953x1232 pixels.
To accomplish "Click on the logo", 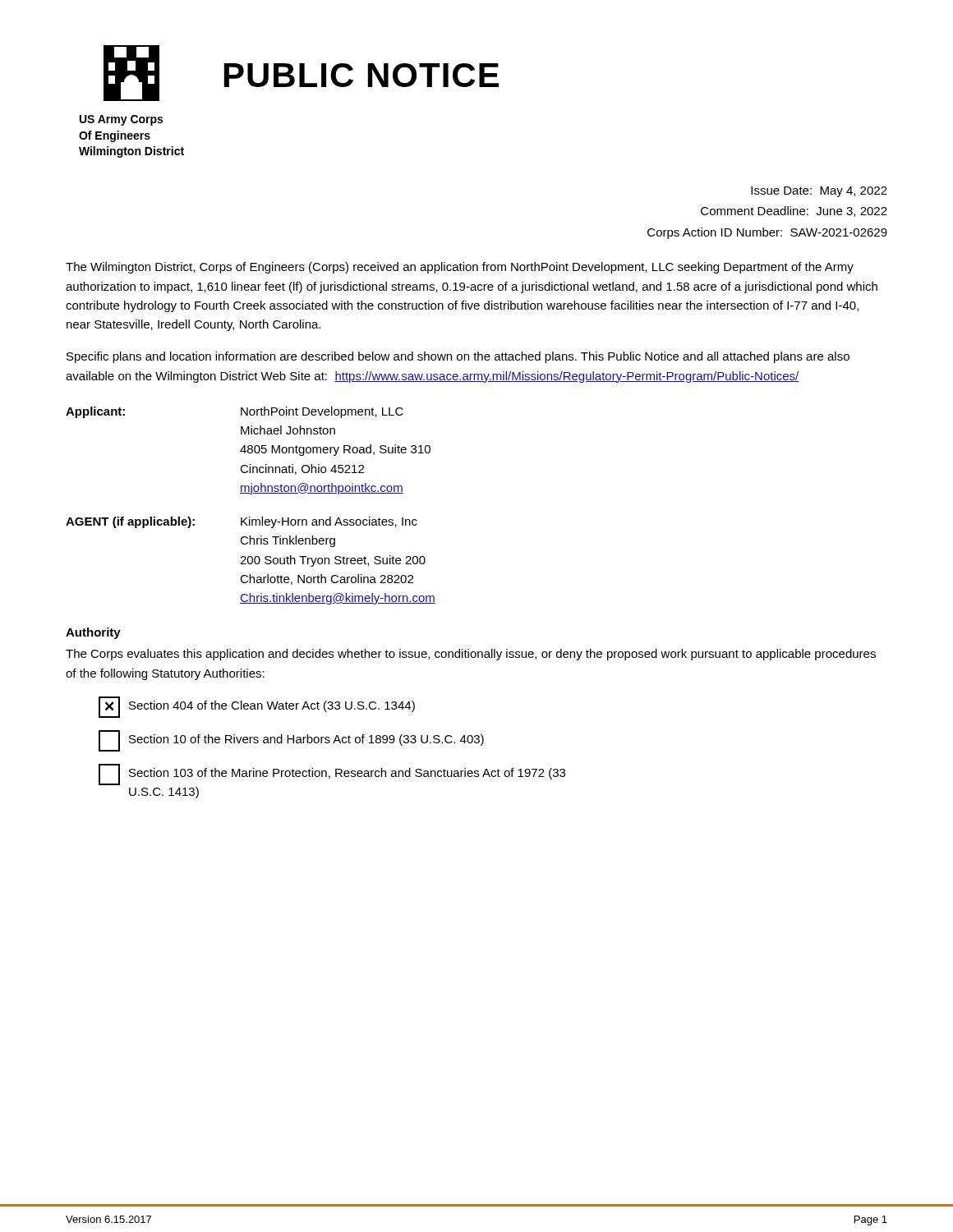I will [131, 100].
